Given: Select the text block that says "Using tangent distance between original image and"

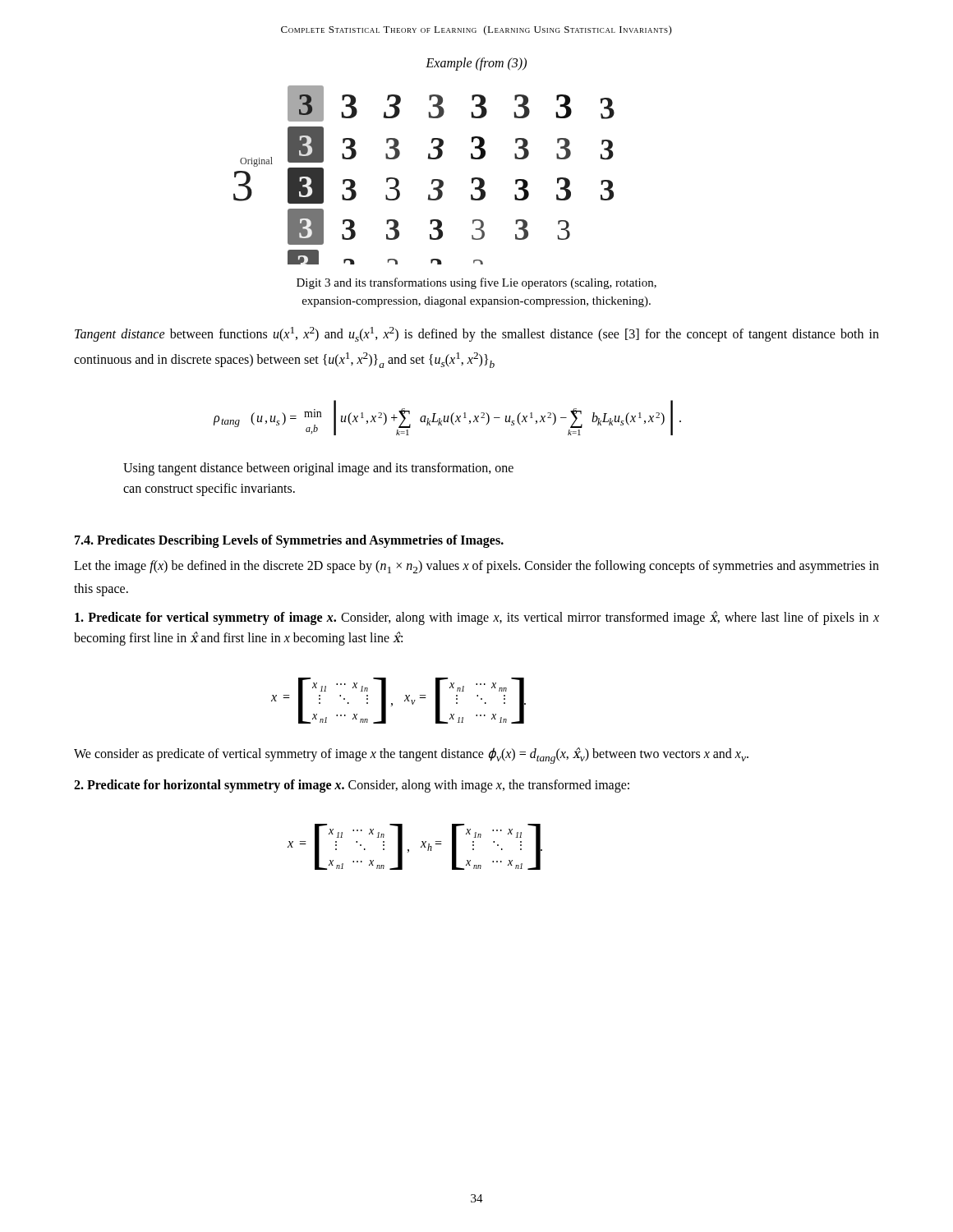Looking at the screenshot, I should (x=319, y=478).
